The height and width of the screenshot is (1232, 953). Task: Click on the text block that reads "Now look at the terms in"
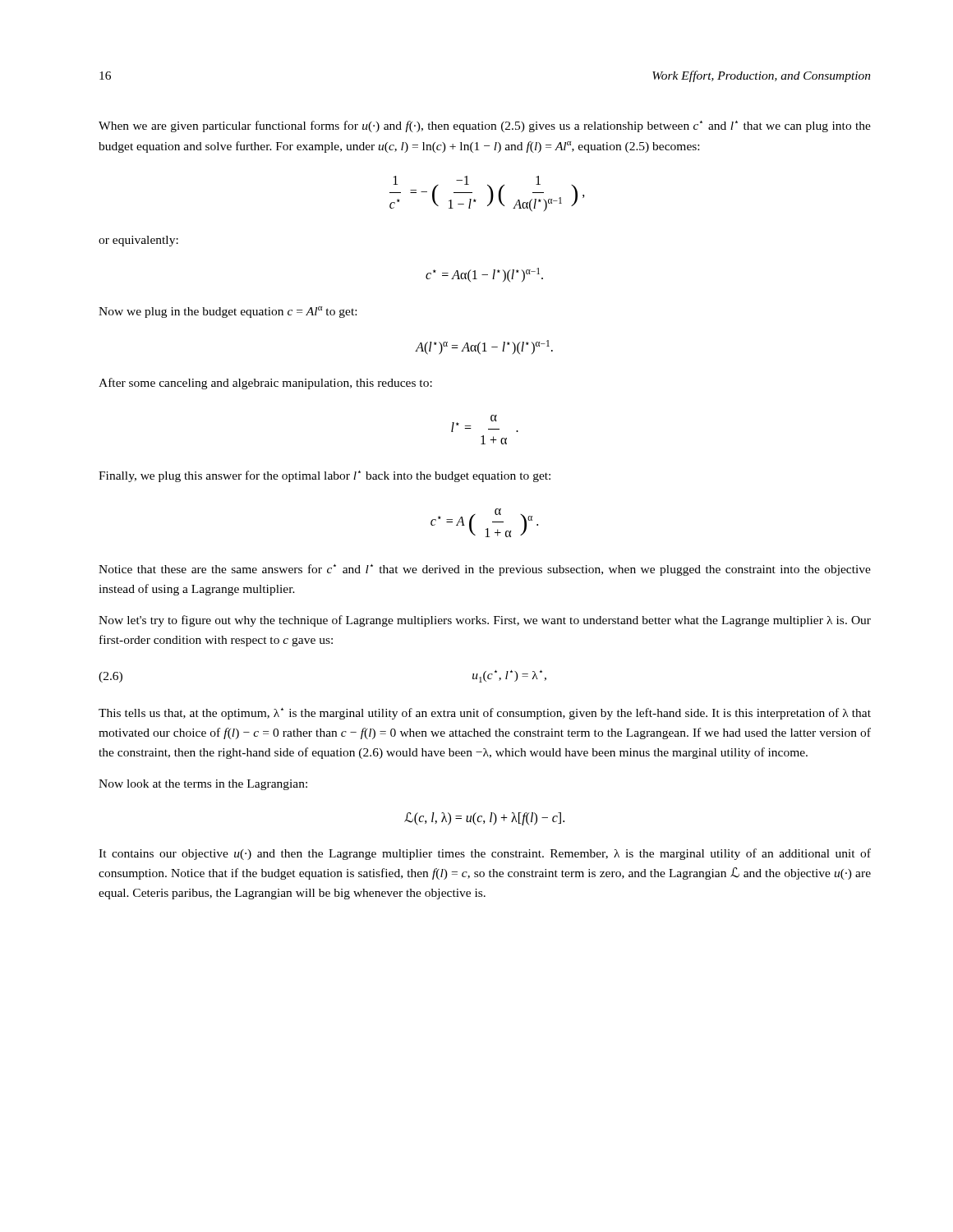click(203, 785)
